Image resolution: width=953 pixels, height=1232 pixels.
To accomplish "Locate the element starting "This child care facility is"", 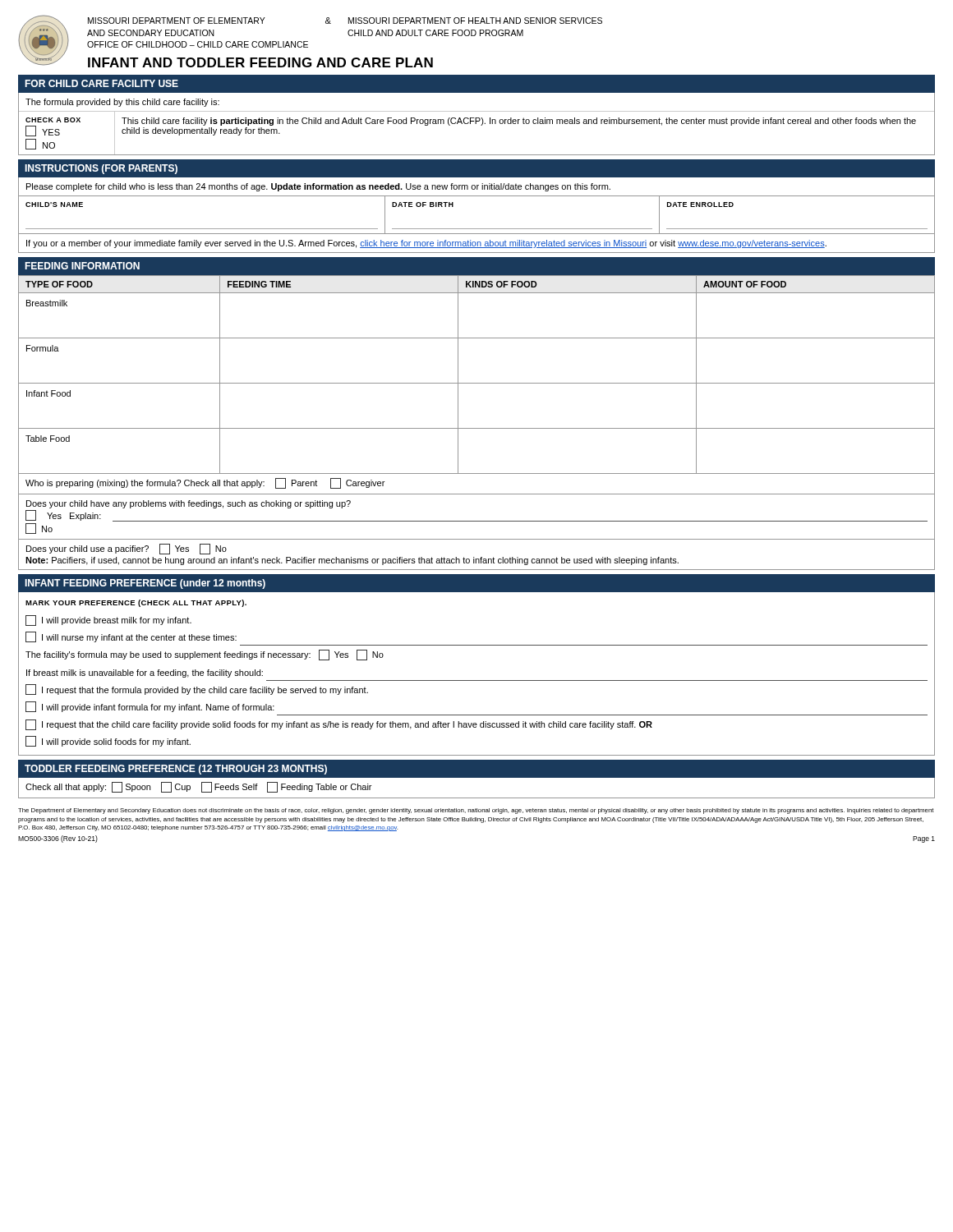I will coord(519,126).
